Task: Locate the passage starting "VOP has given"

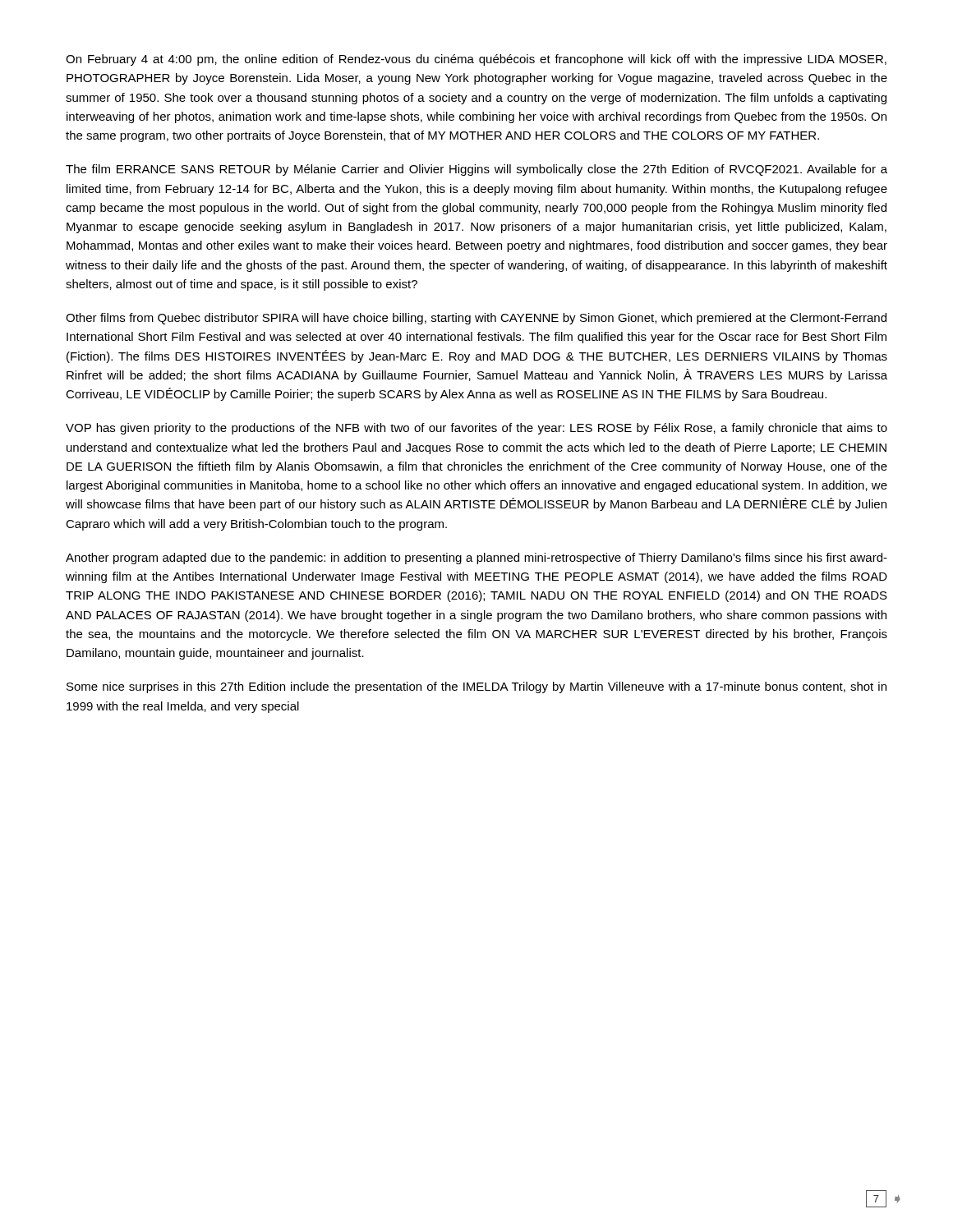Action: [x=476, y=475]
